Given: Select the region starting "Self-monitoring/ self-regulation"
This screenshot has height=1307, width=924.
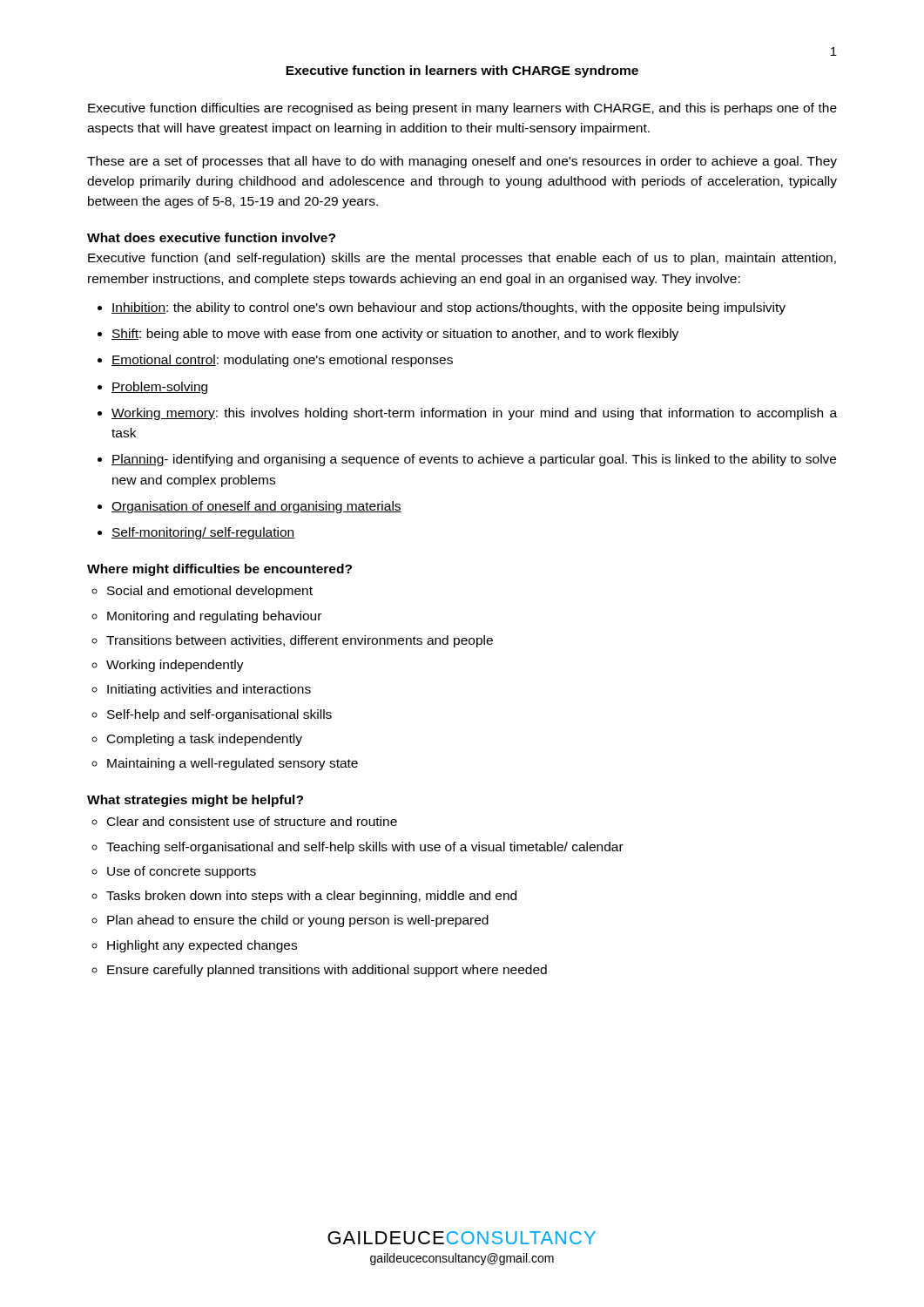Looking at the screenshot, I should click(x=203, y=532).
